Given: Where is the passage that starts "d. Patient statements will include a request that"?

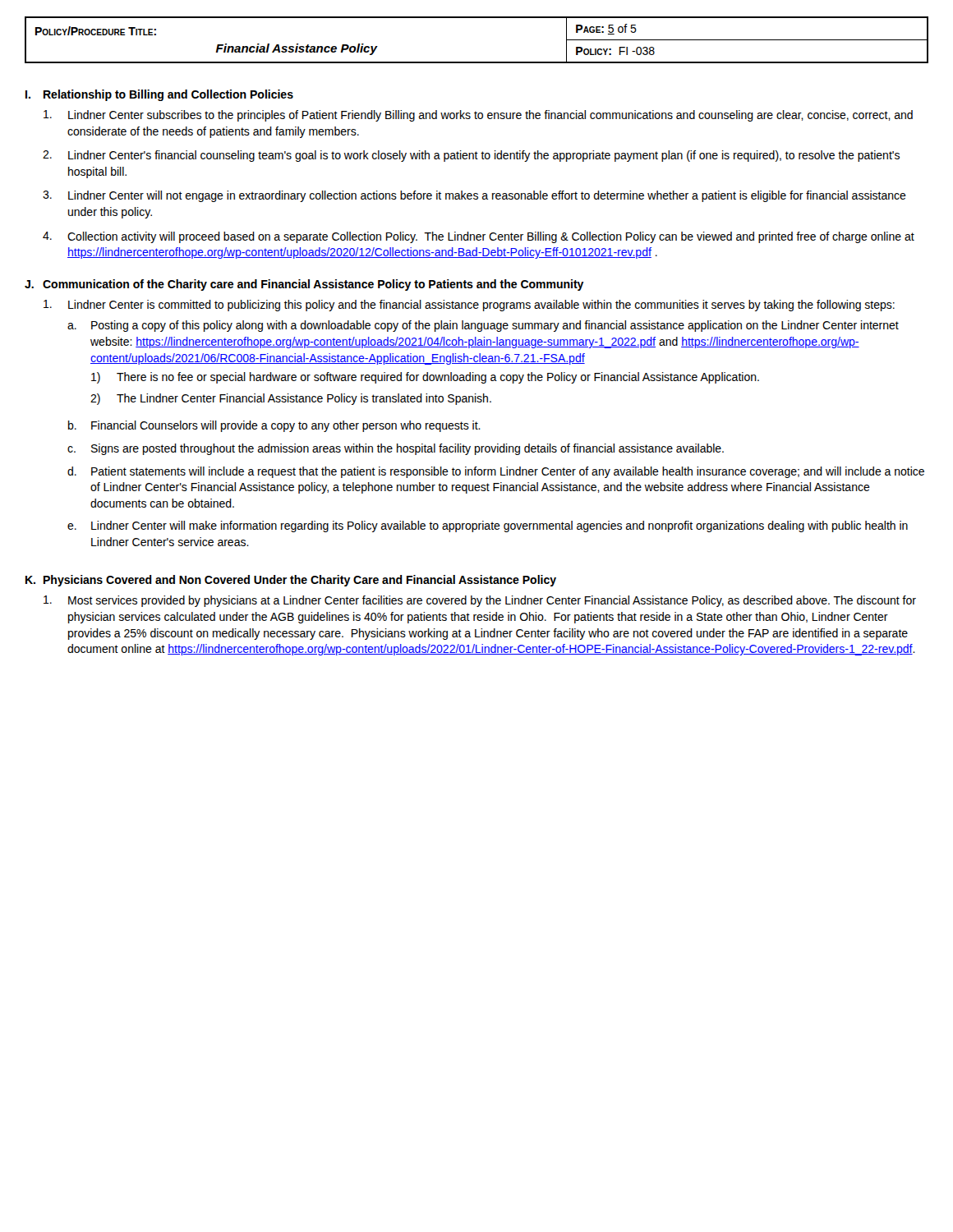Looking at the screenshot, I should [x=498, y=488].
